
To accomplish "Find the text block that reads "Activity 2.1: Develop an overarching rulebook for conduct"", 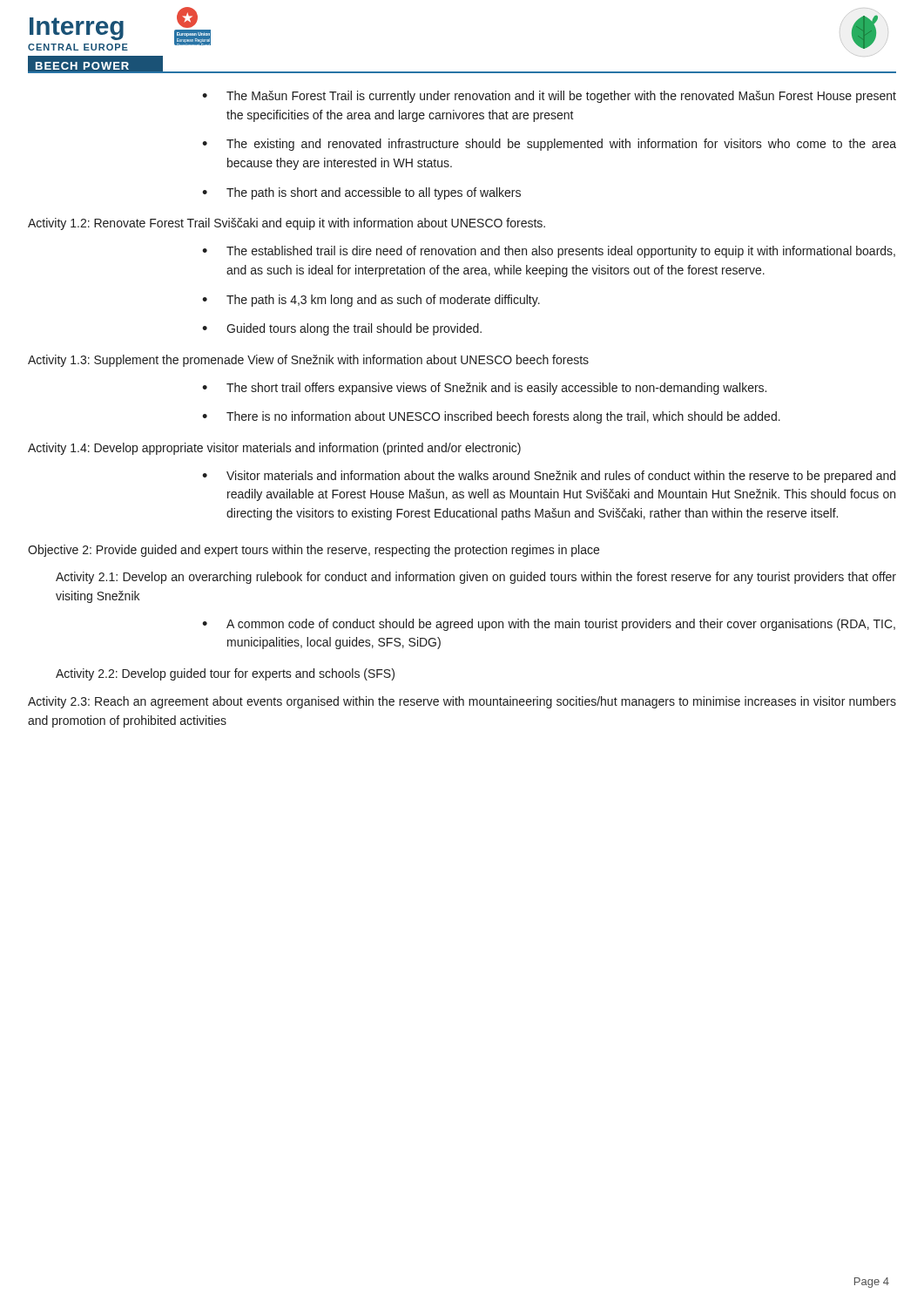I will pyautogui.click(x=476, y=587).
